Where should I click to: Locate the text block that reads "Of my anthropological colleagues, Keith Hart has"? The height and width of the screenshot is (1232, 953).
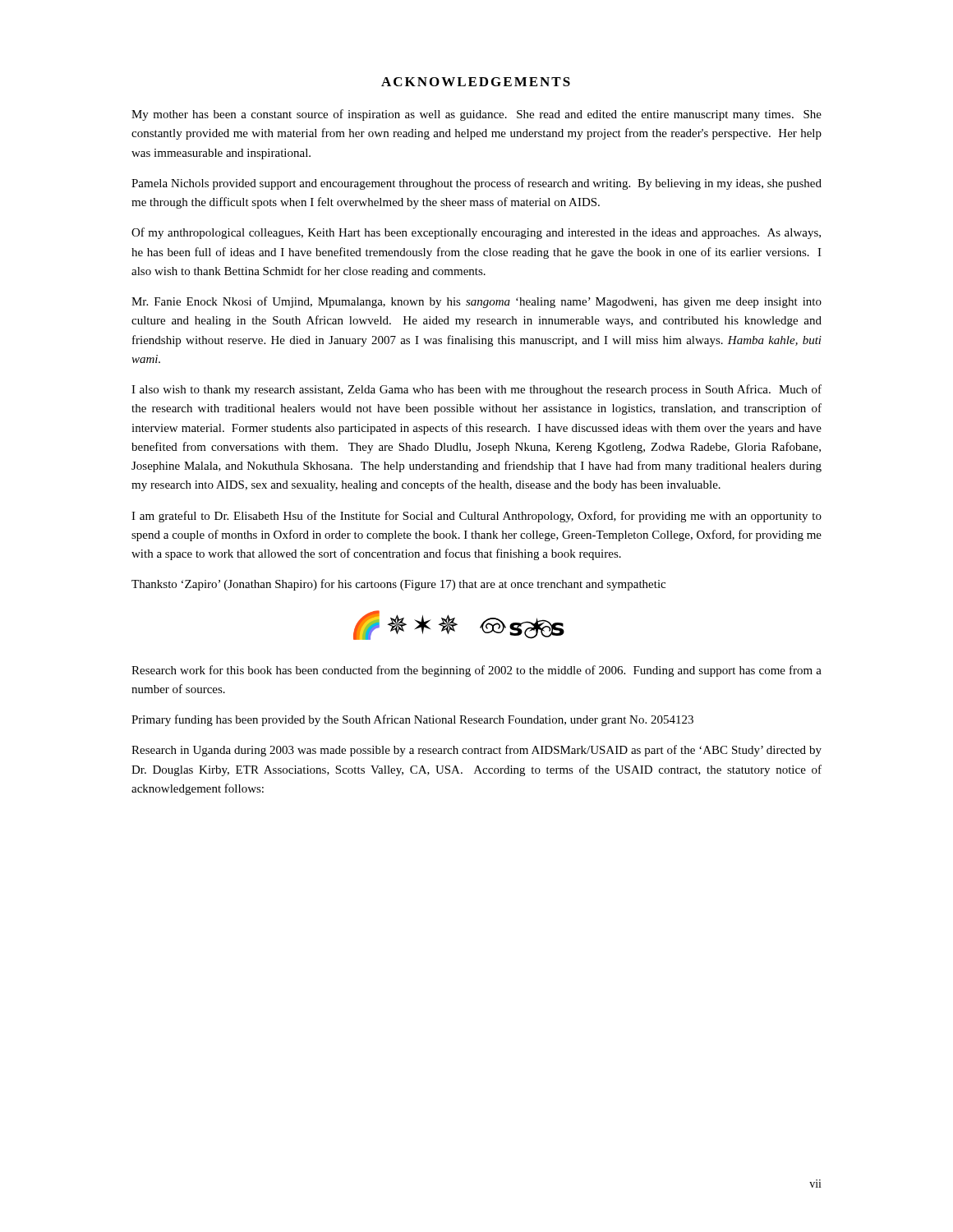coord(476,252)
